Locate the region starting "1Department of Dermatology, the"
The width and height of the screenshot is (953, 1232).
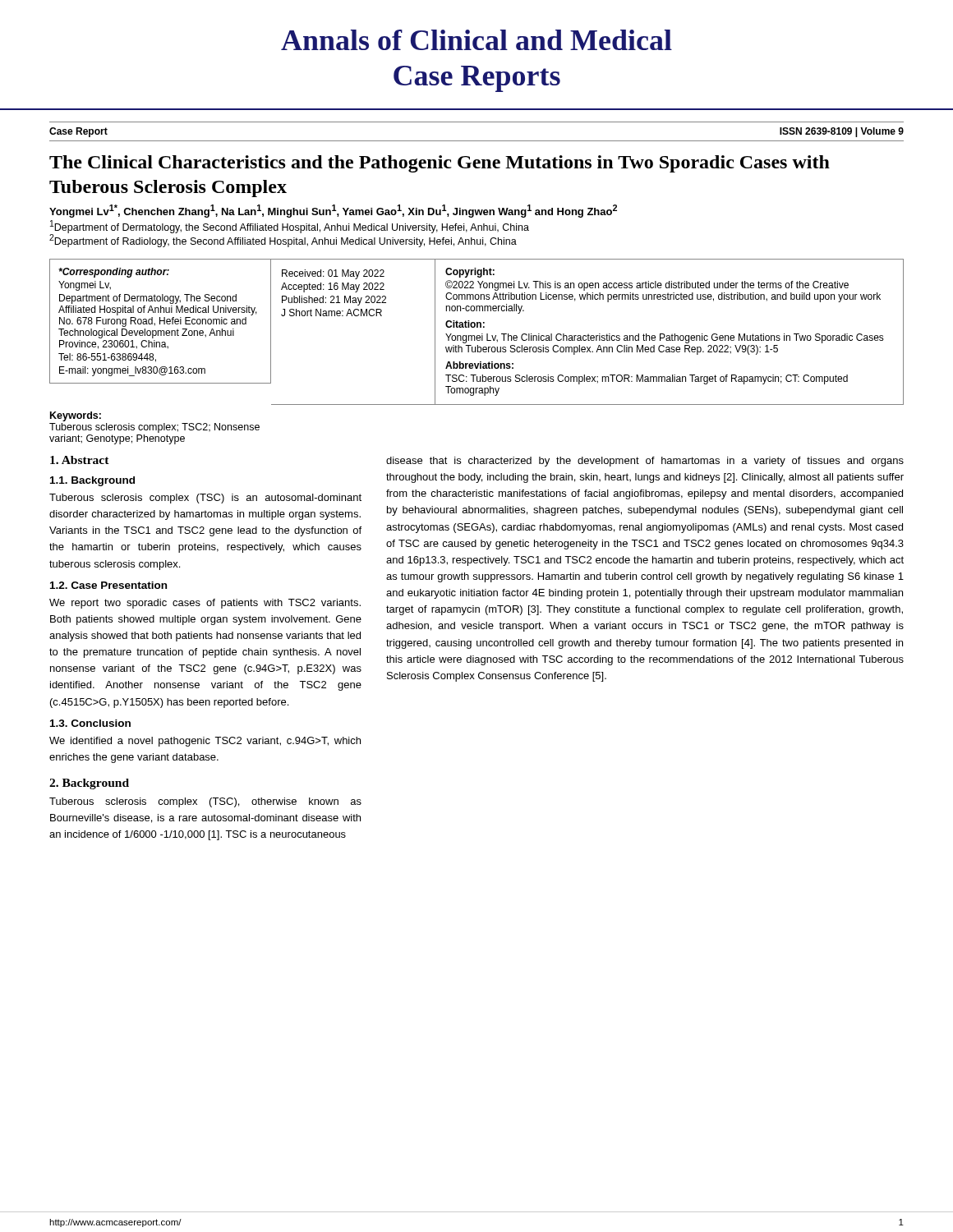click(289, 233)
